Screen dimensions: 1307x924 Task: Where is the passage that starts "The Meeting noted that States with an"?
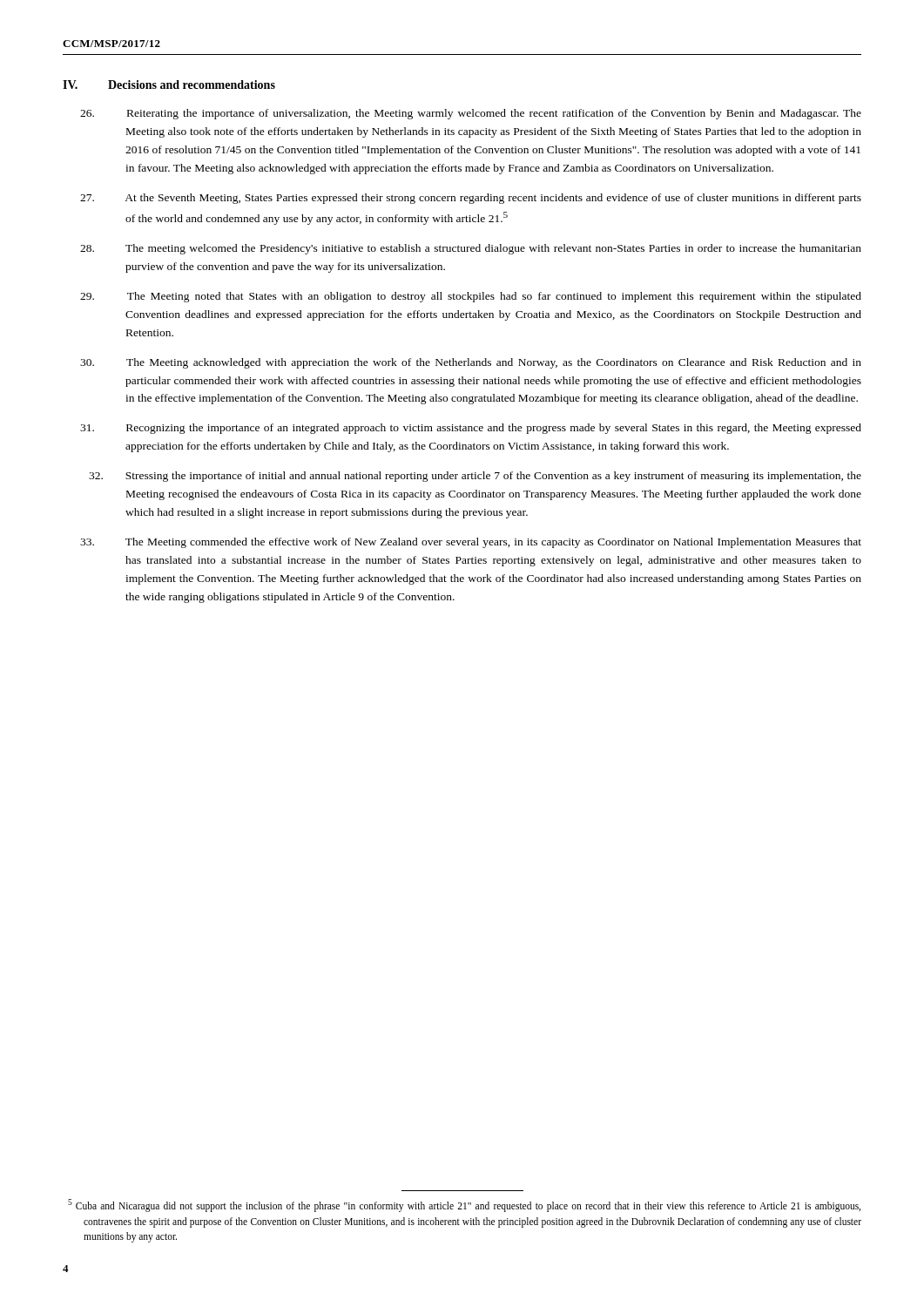[493, 313]
